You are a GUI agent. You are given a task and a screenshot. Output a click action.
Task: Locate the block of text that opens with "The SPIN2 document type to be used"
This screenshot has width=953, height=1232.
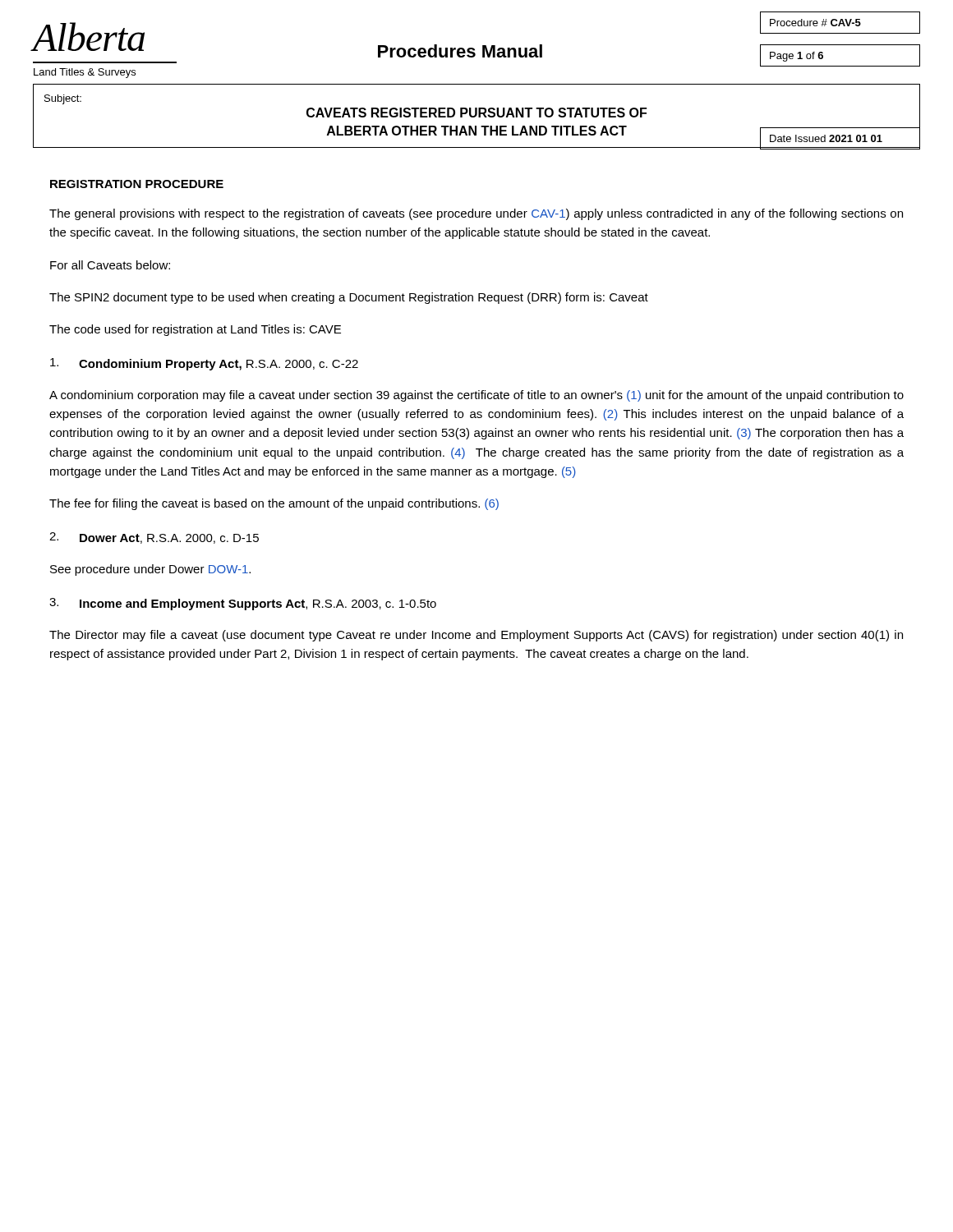(x=349, y=297)
